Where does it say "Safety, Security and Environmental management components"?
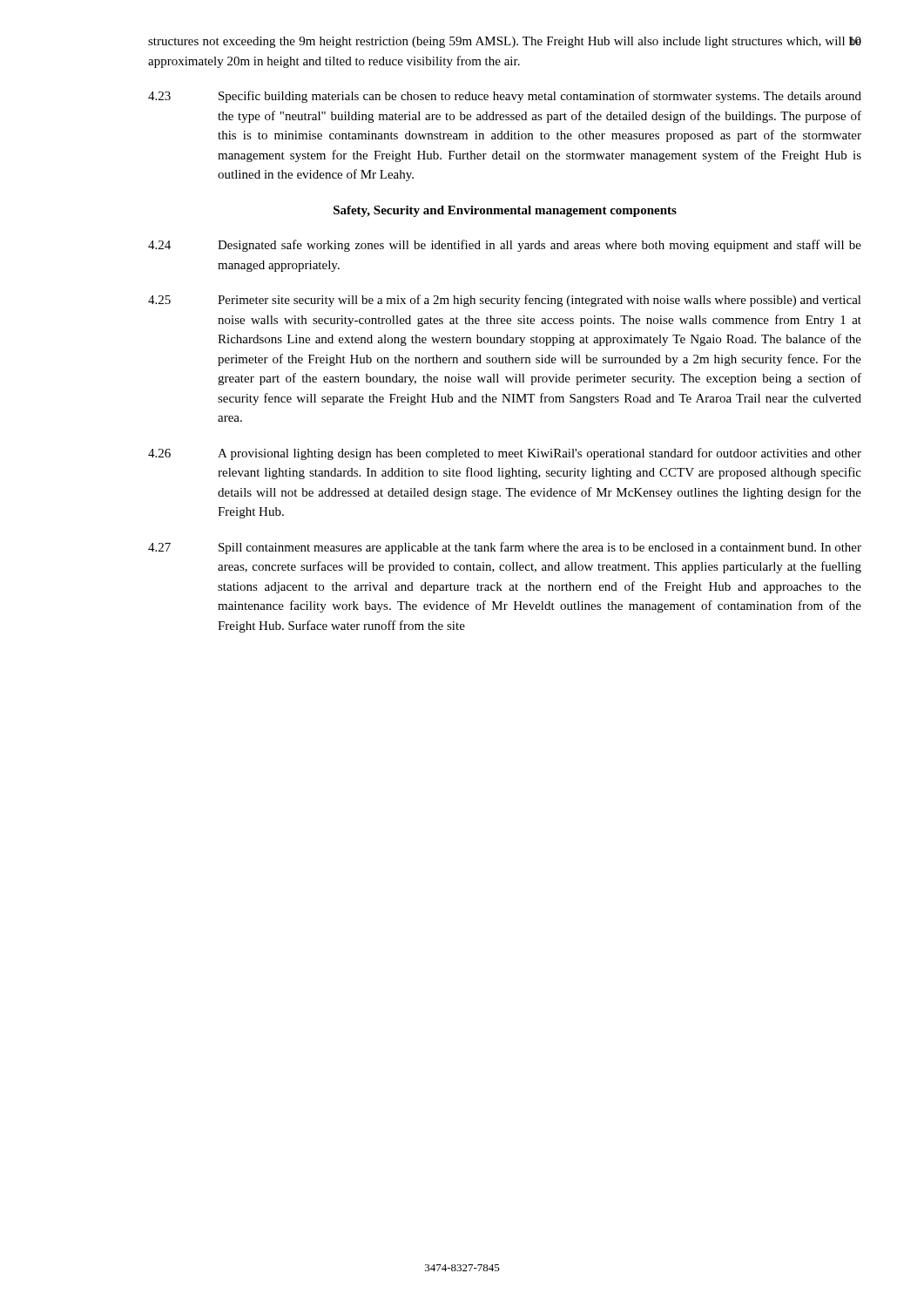The image size is (924, 1307). click(x=505, y=210)
